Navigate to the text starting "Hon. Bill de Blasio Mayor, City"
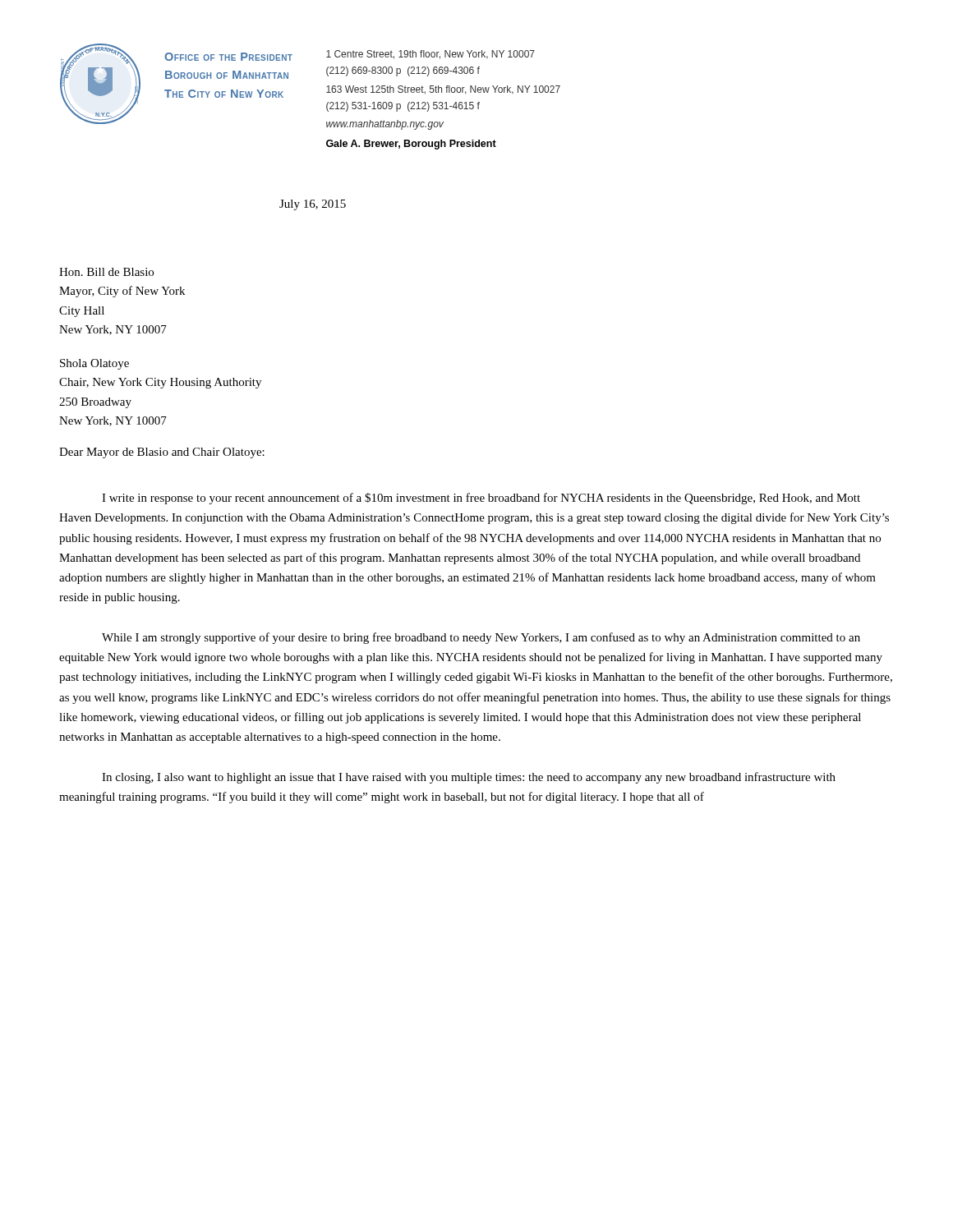Image resolution: width=953 pixels, height=1232 pixels. [160, 301]
